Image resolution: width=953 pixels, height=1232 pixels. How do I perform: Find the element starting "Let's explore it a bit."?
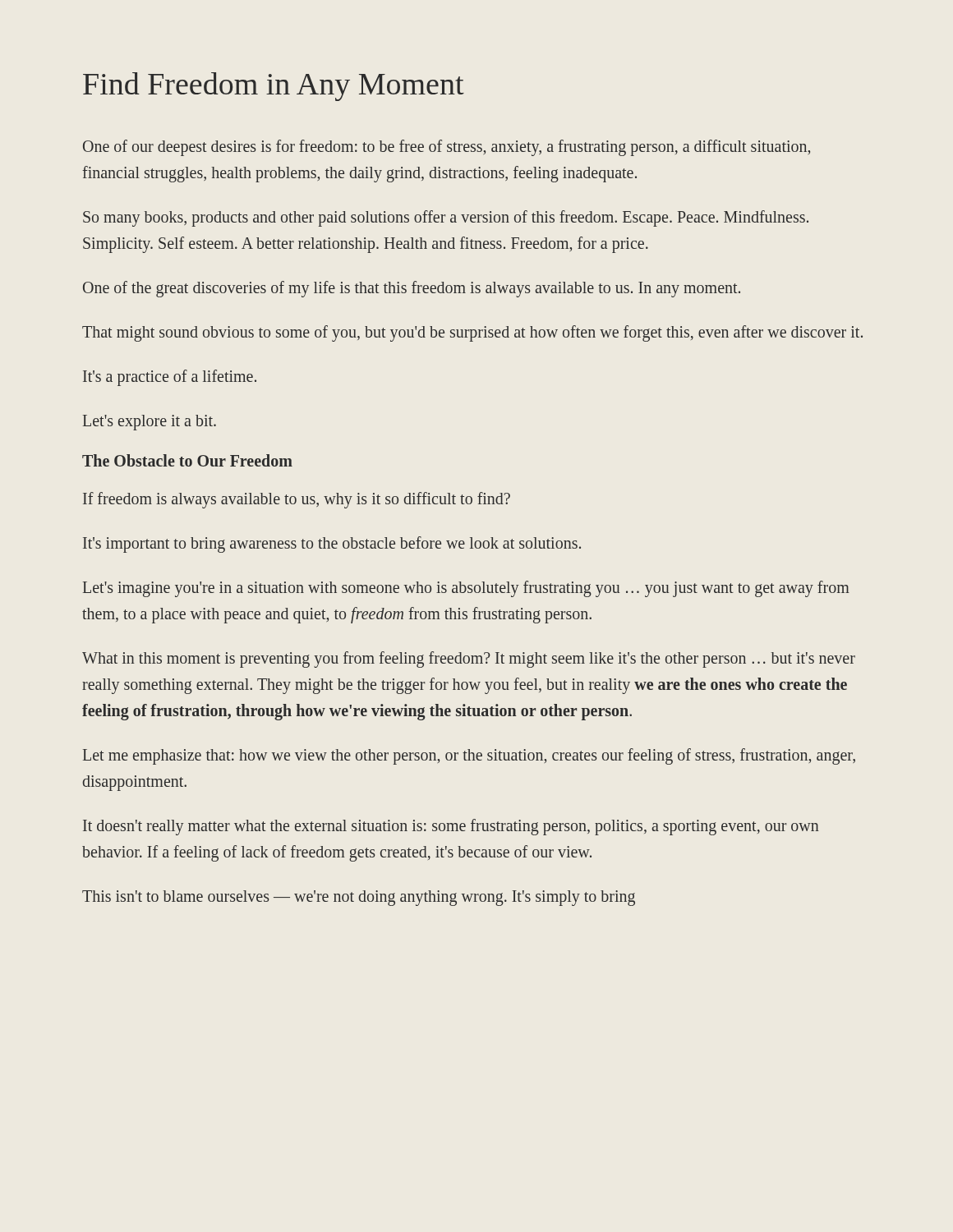(150, 420)
